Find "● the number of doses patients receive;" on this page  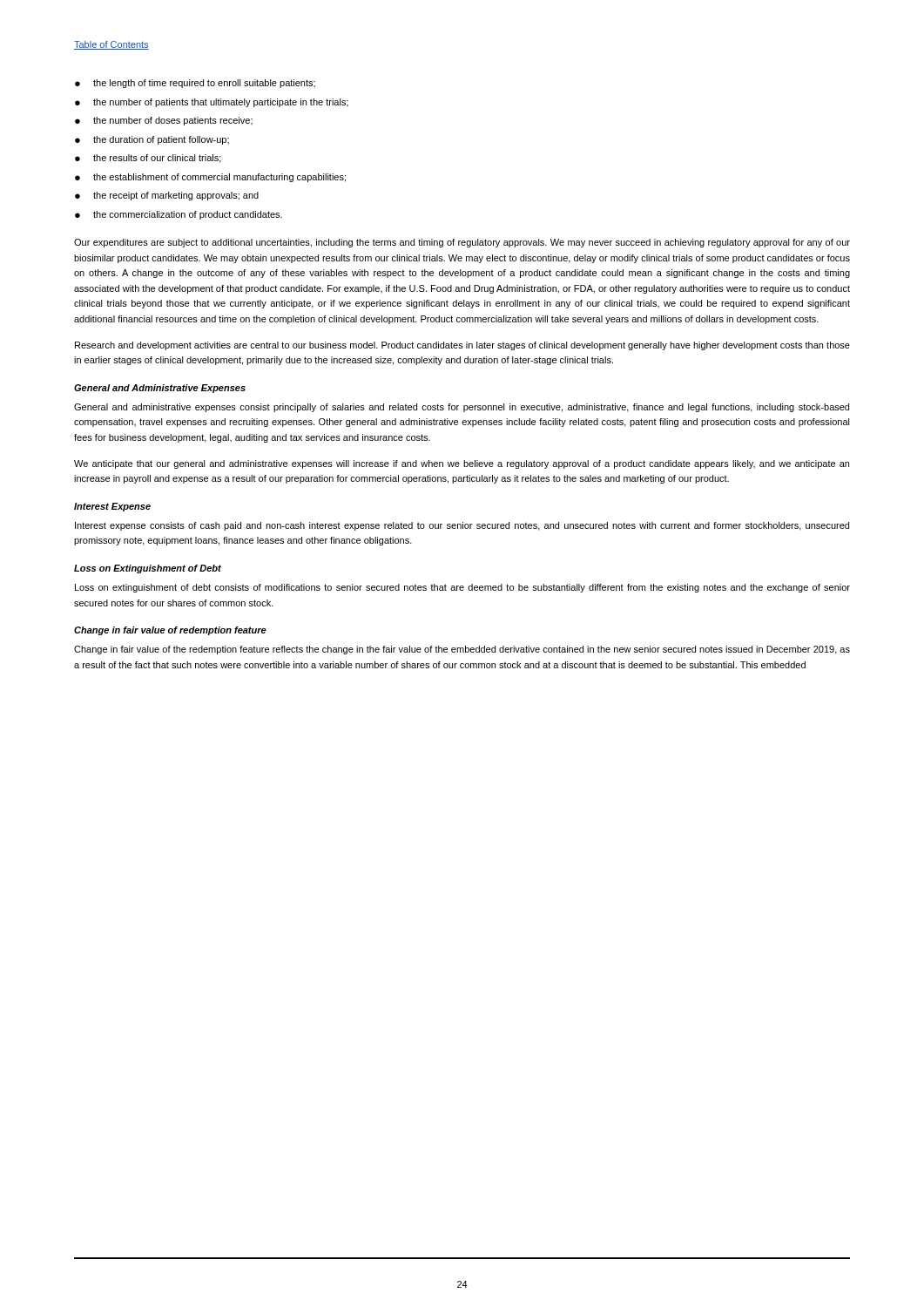(x=164, y=121)
